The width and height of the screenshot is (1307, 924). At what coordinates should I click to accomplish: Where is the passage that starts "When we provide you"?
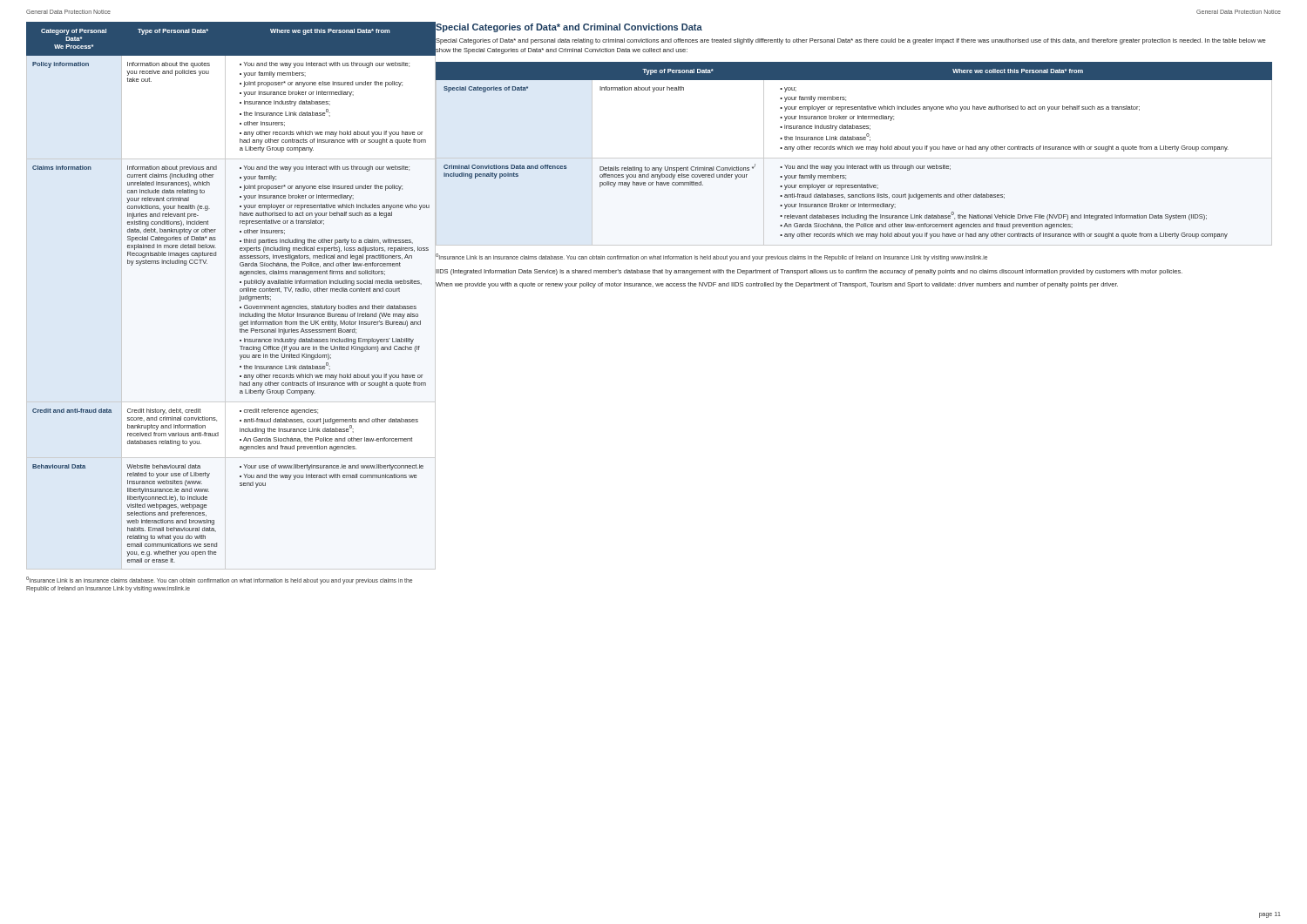point(777,285)
